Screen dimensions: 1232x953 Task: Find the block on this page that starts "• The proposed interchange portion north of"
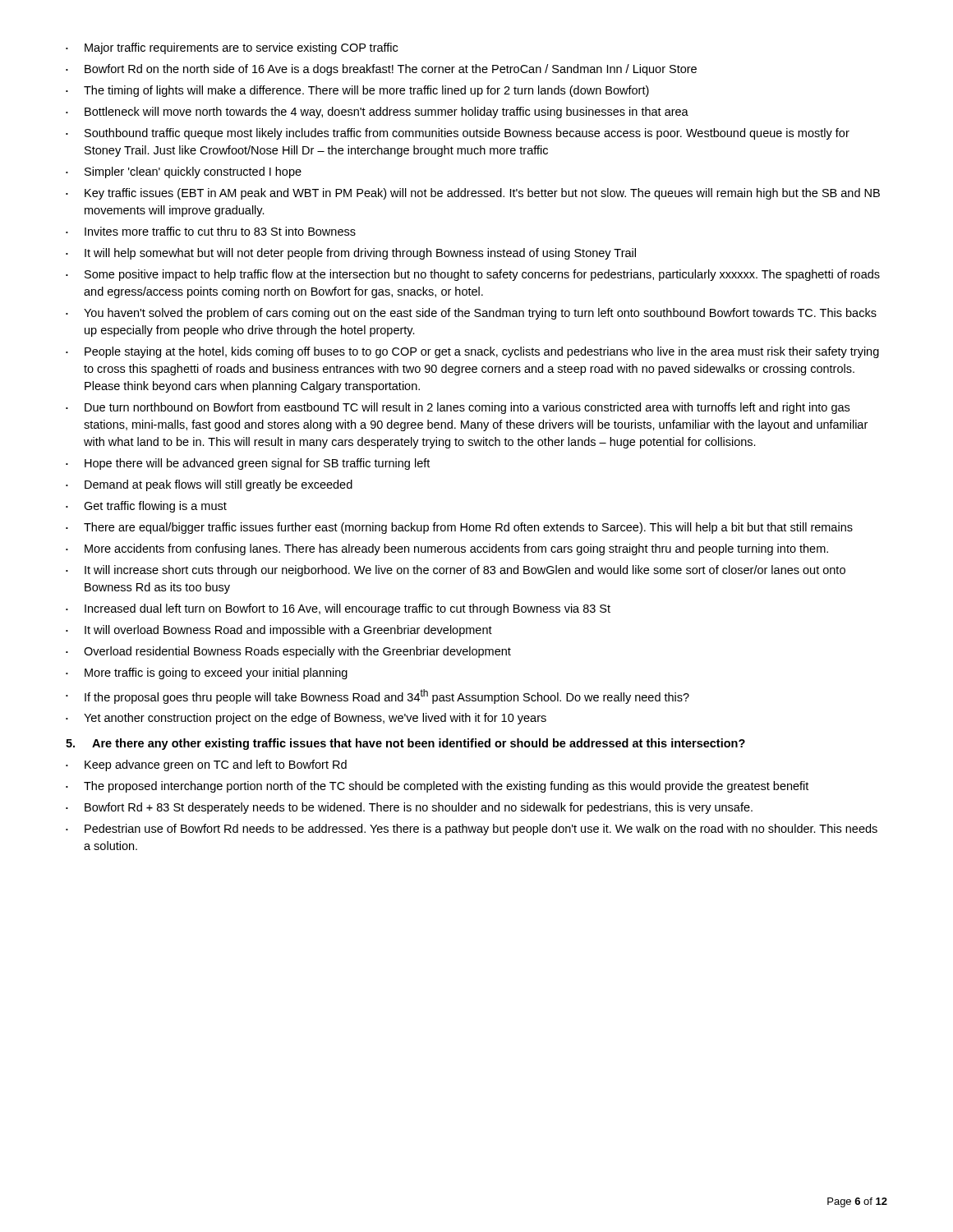(x=476, y=787)
